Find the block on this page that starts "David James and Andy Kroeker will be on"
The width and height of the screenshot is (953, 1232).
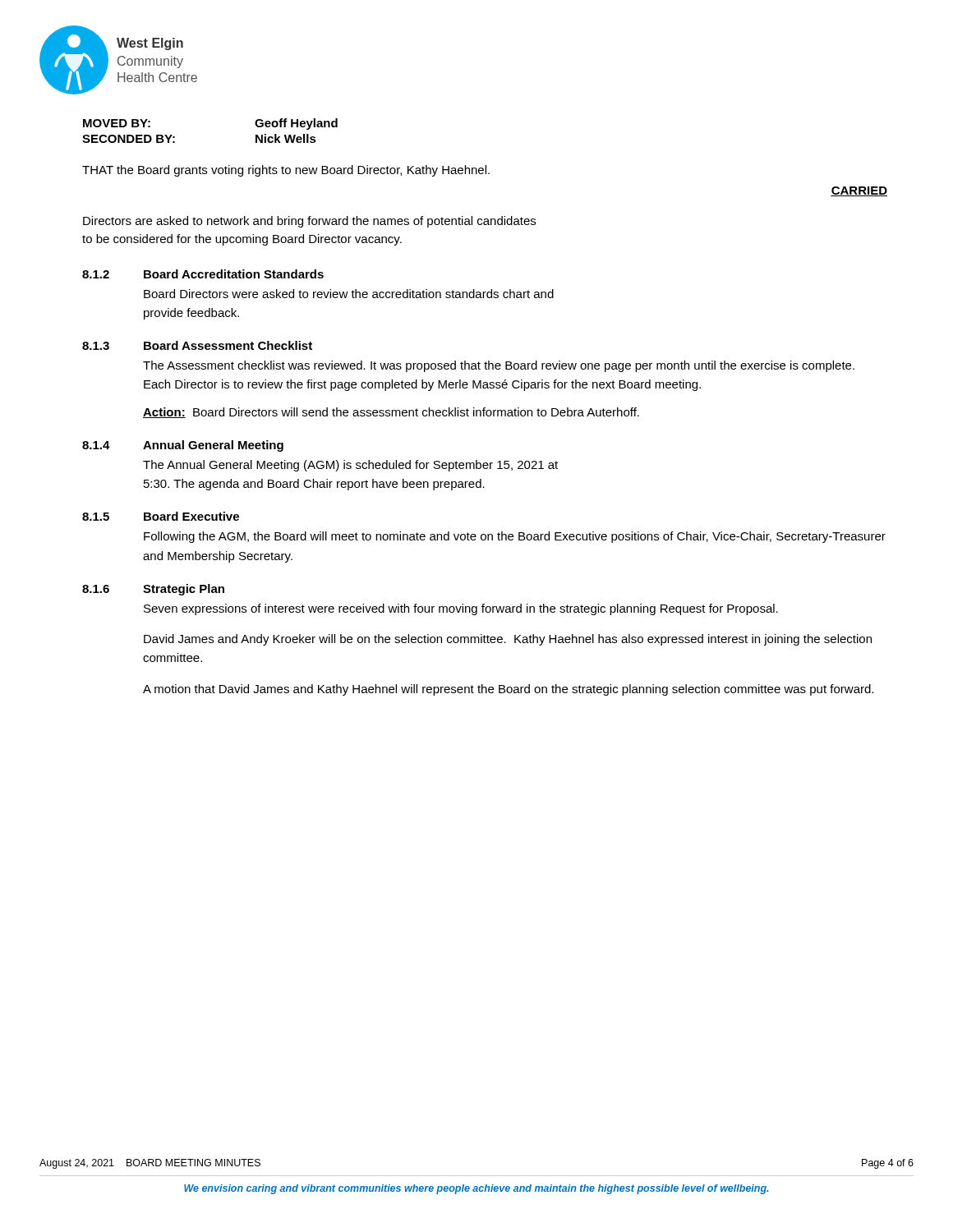pos(508,648)
